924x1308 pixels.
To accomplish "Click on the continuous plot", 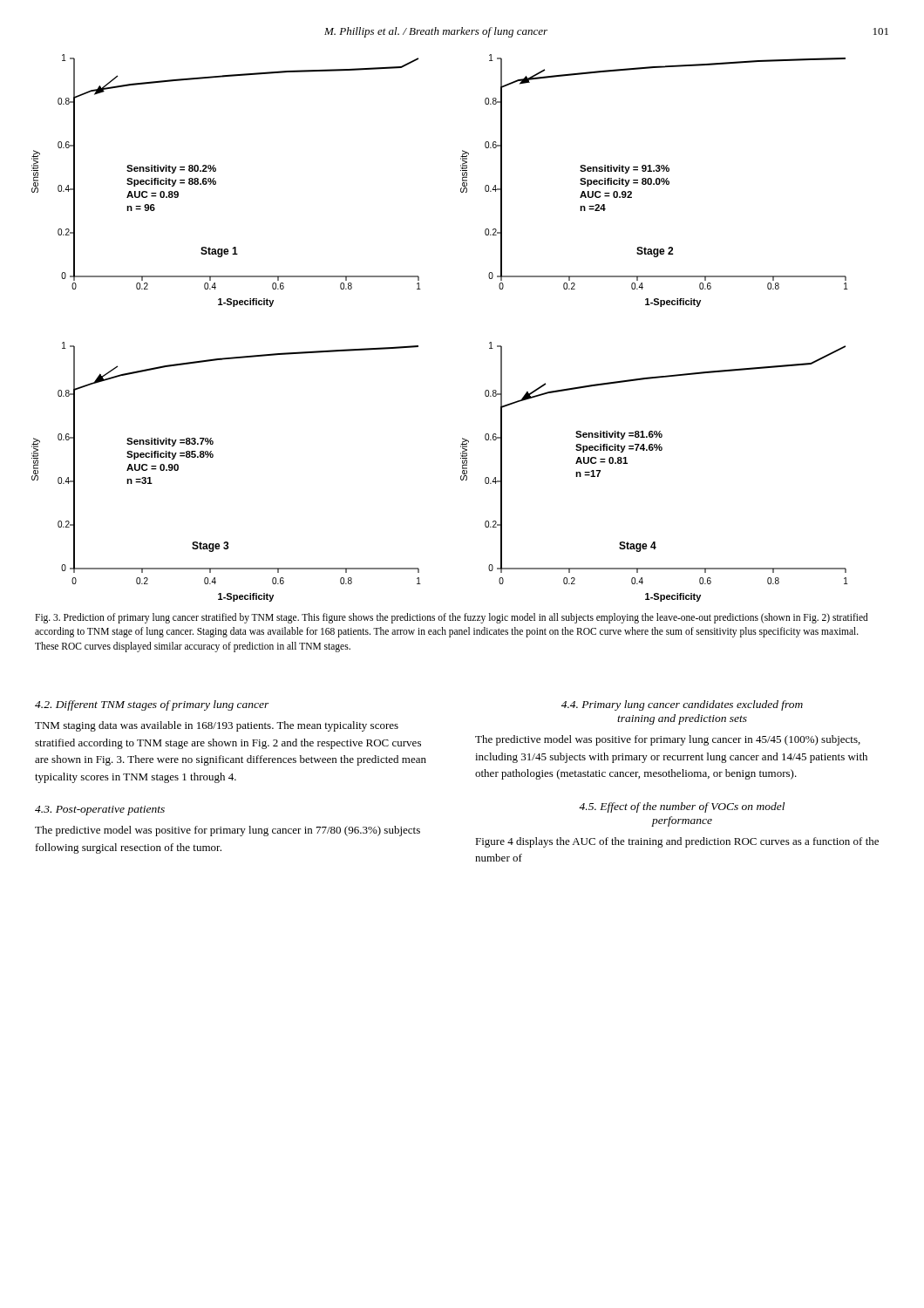I will pyautogui.click(x=458, y=327).
